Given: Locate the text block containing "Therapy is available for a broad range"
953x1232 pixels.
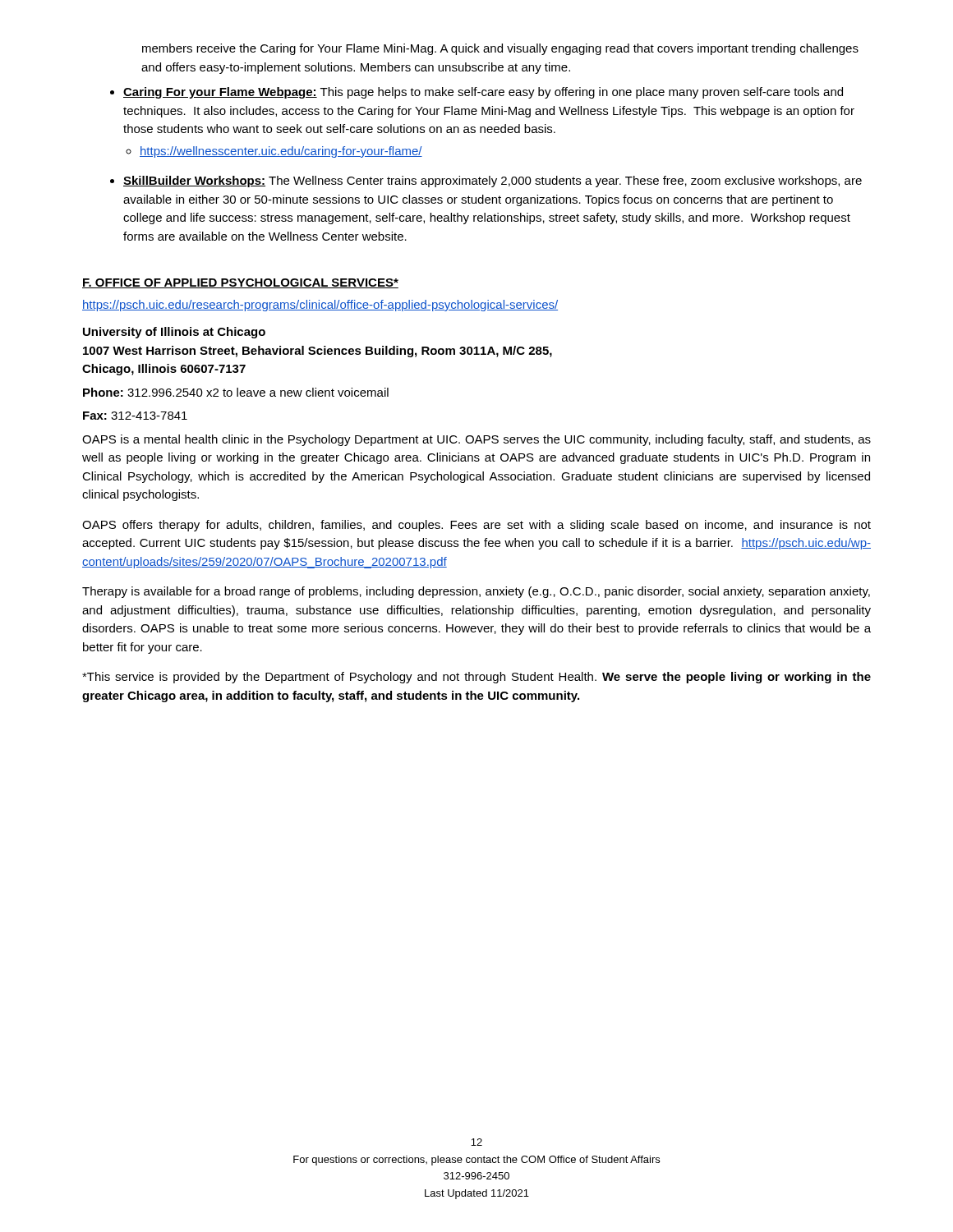Looking at the screenshot, I should click(x=476, y=619).
